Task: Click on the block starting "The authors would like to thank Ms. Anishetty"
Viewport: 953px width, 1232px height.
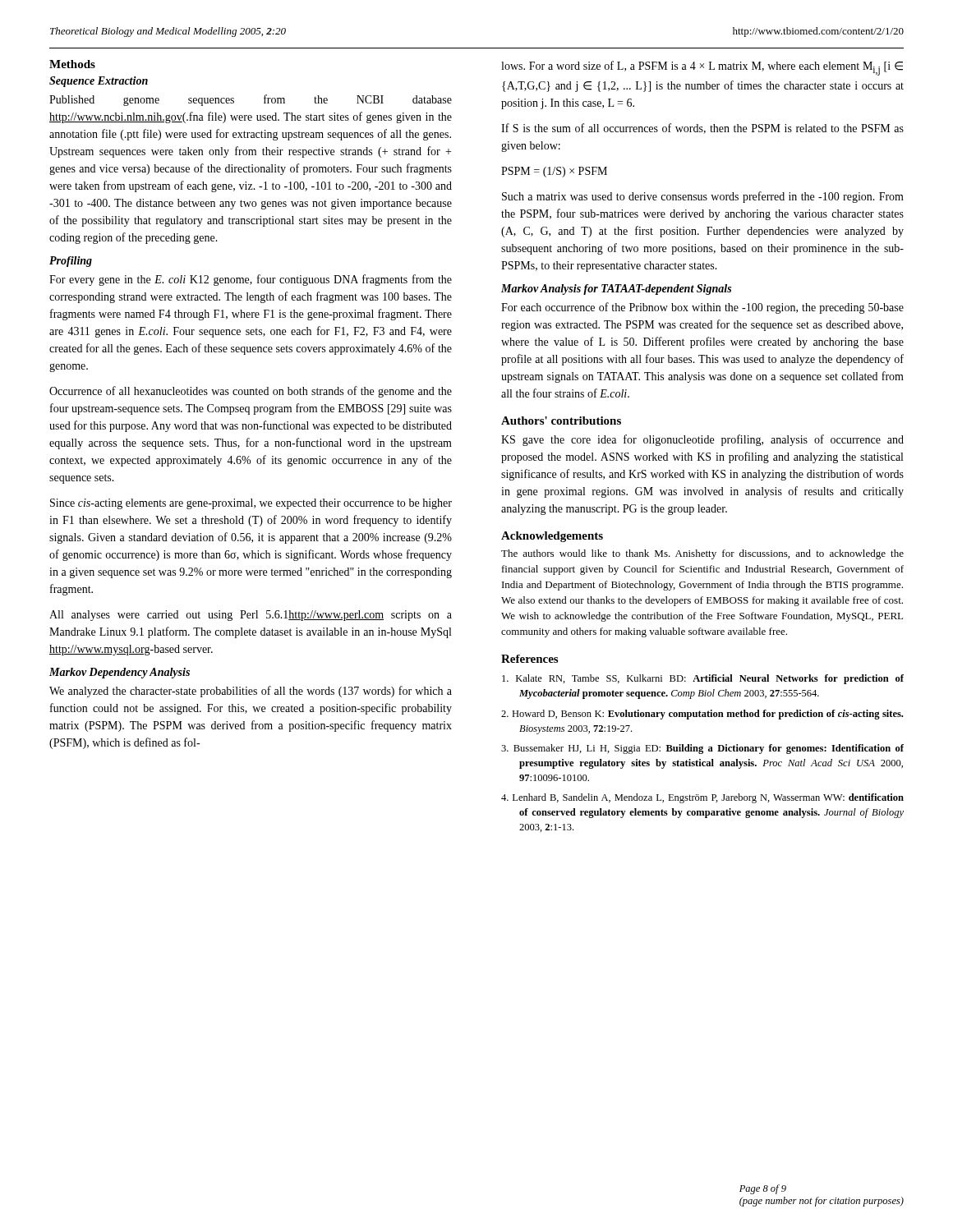Action: pyautogui.click(x=702, y=593)
